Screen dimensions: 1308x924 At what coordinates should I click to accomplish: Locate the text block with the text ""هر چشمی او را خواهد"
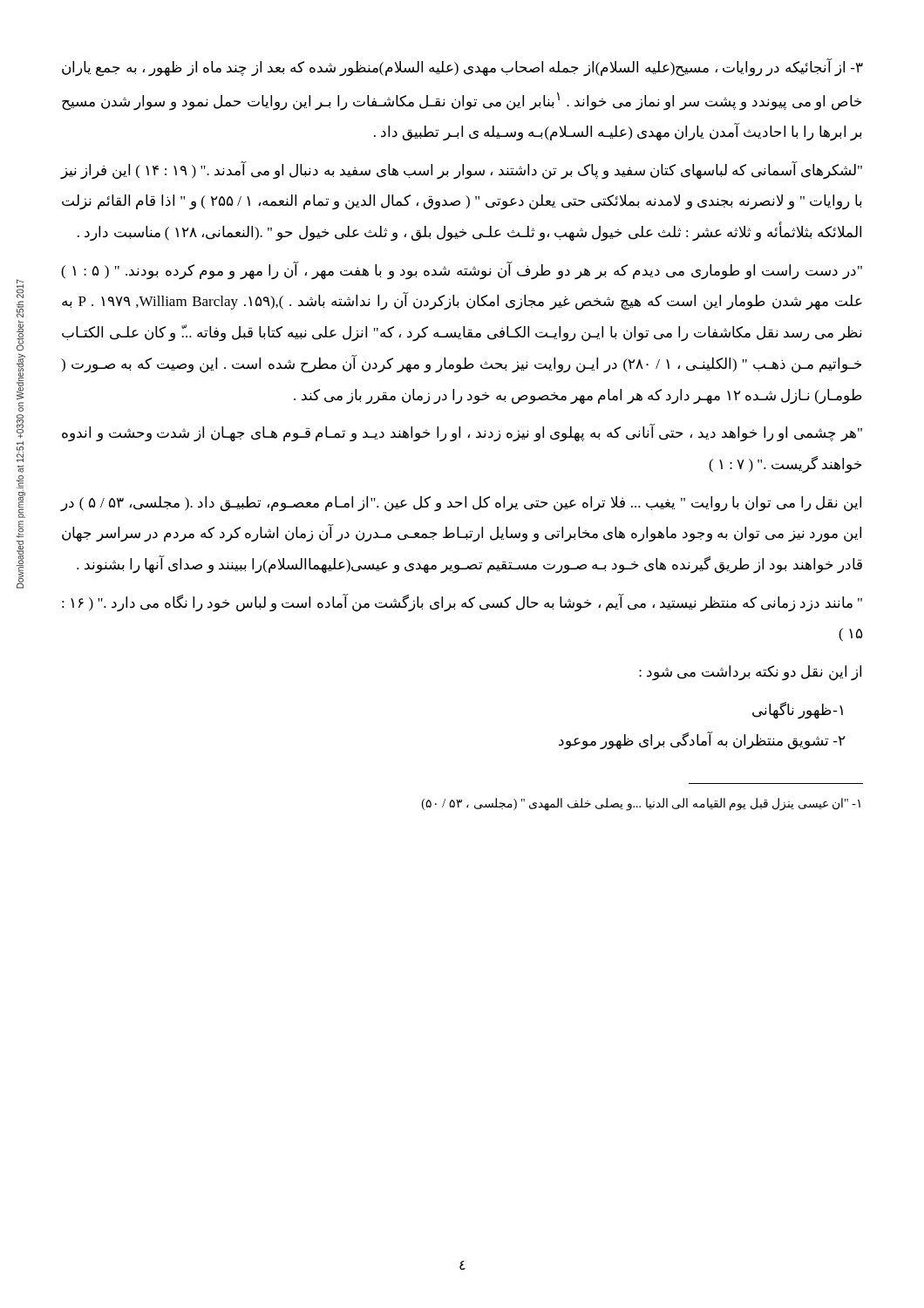462,449
